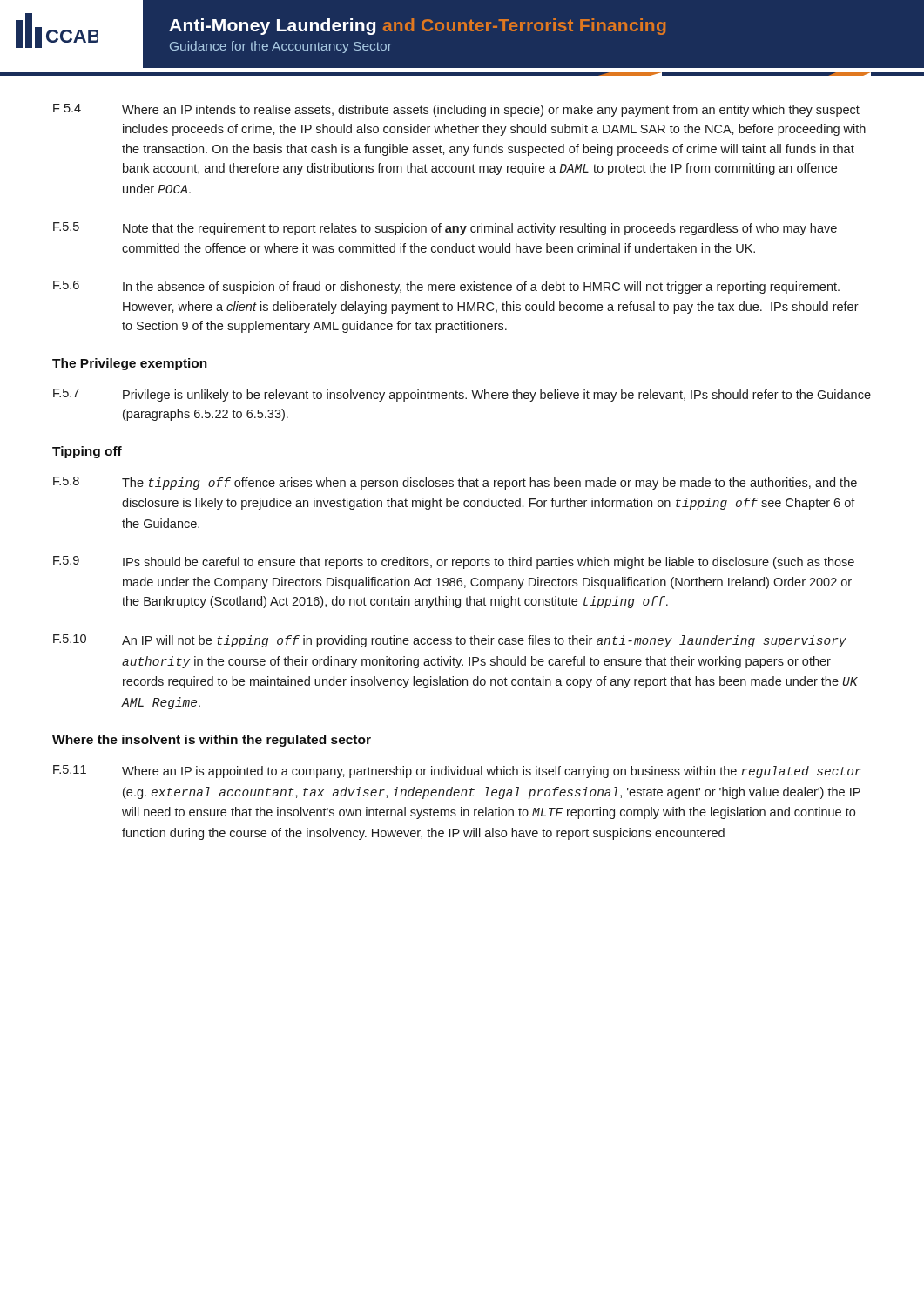Click the passage that begins "F.5.6 In the absence"

[x=462, y=307]
